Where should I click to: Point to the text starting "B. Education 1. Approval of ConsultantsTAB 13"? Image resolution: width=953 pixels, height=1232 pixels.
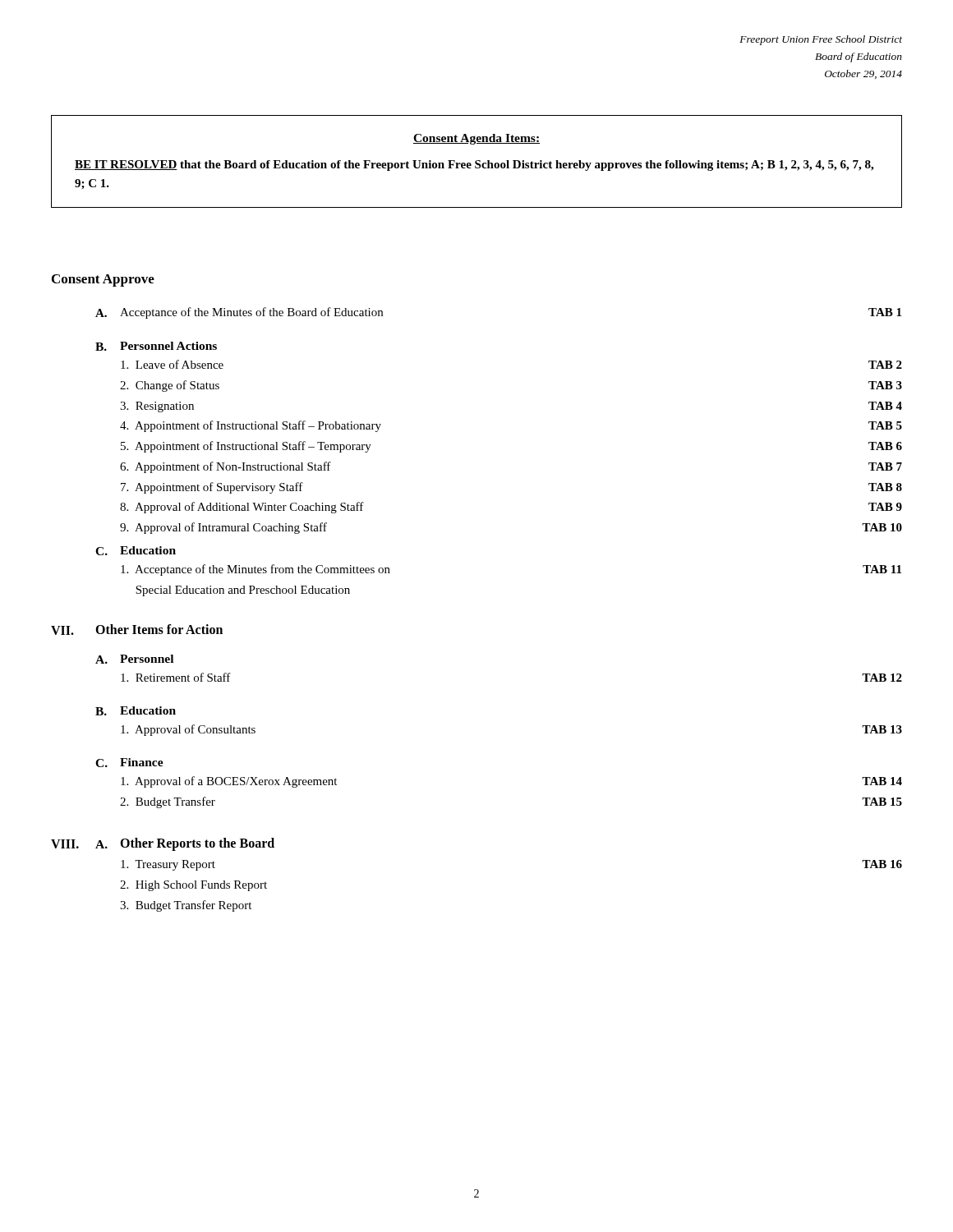(136, 711)
